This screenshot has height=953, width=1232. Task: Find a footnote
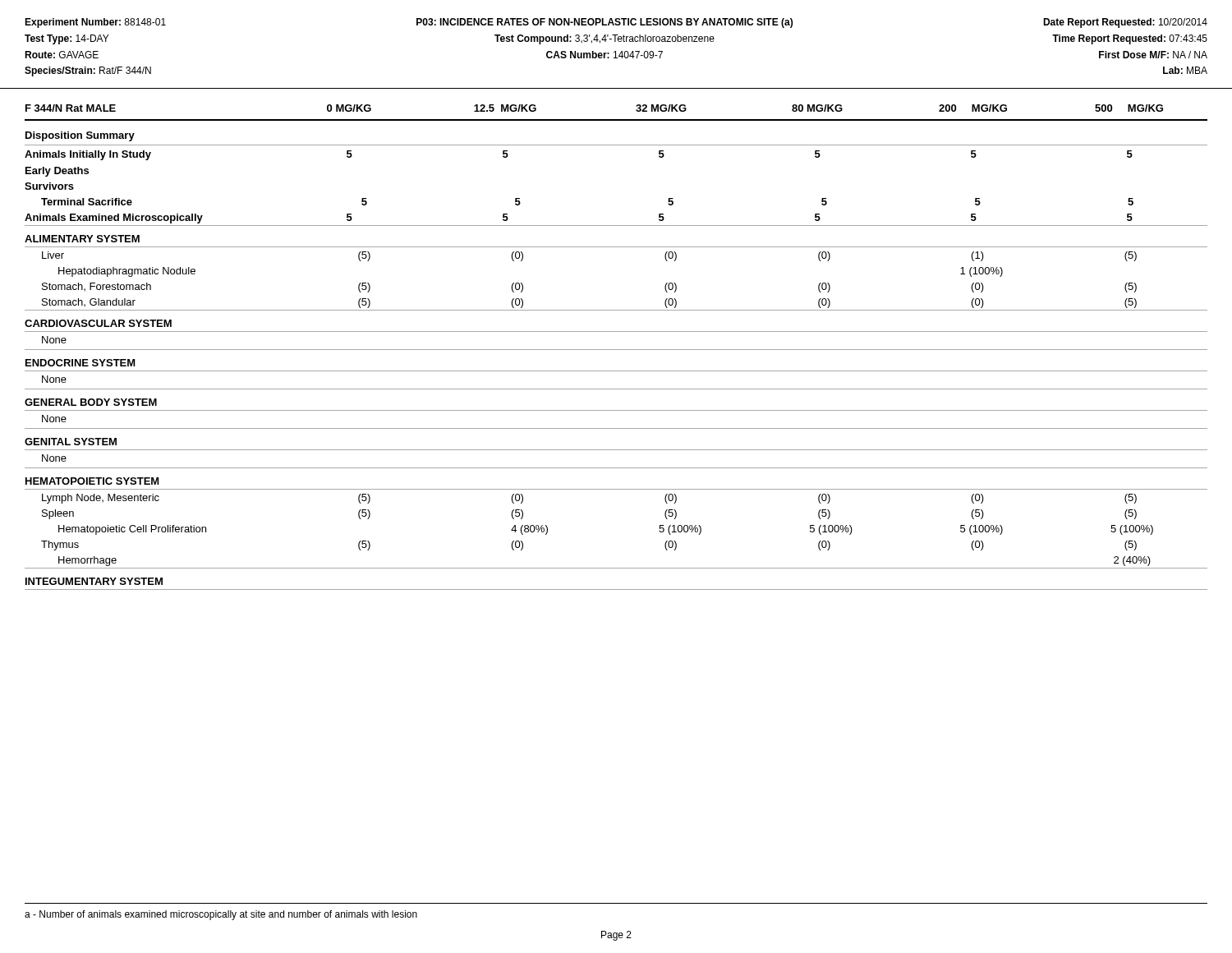(221, 914)
